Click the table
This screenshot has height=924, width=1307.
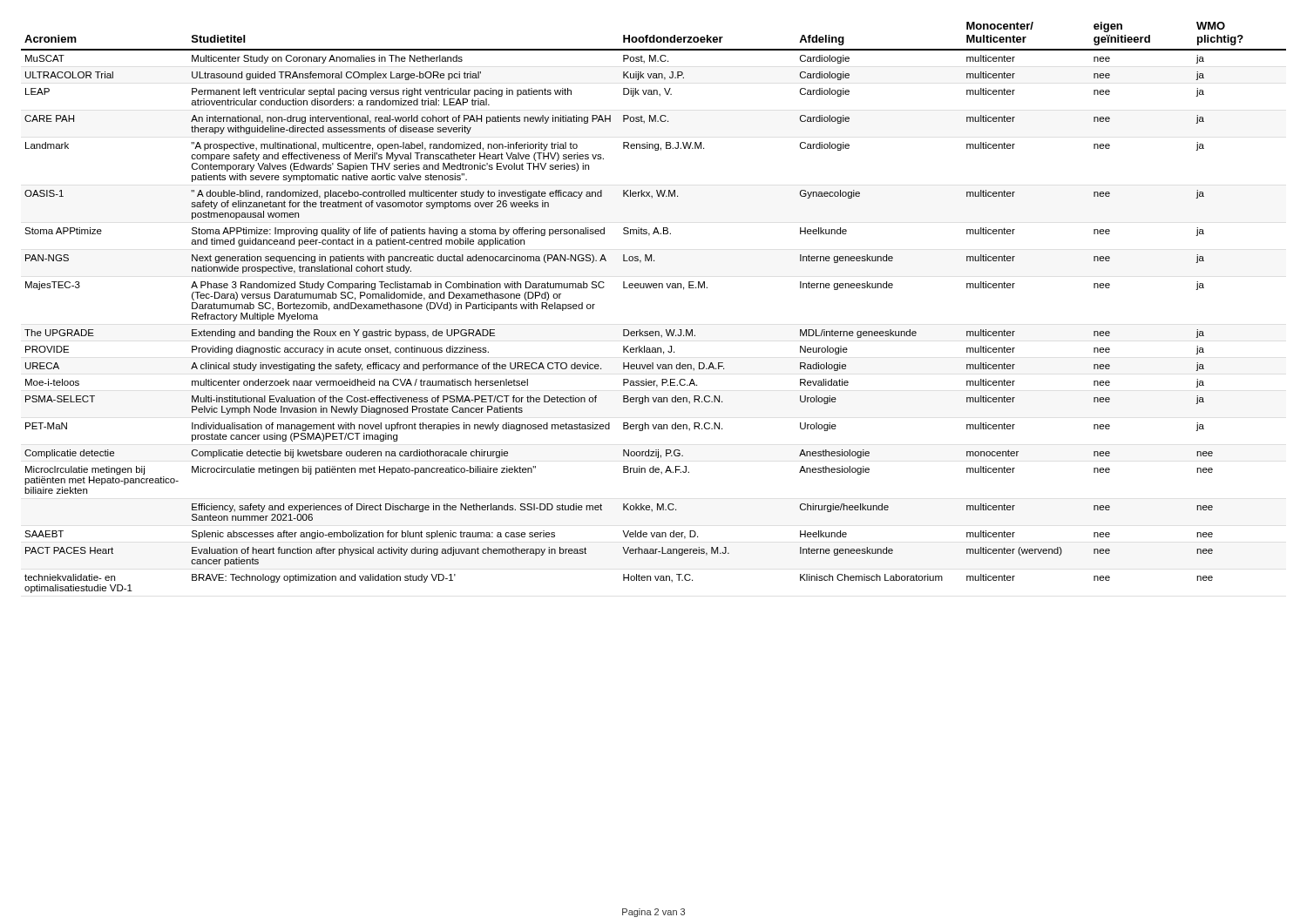point(654,306)
